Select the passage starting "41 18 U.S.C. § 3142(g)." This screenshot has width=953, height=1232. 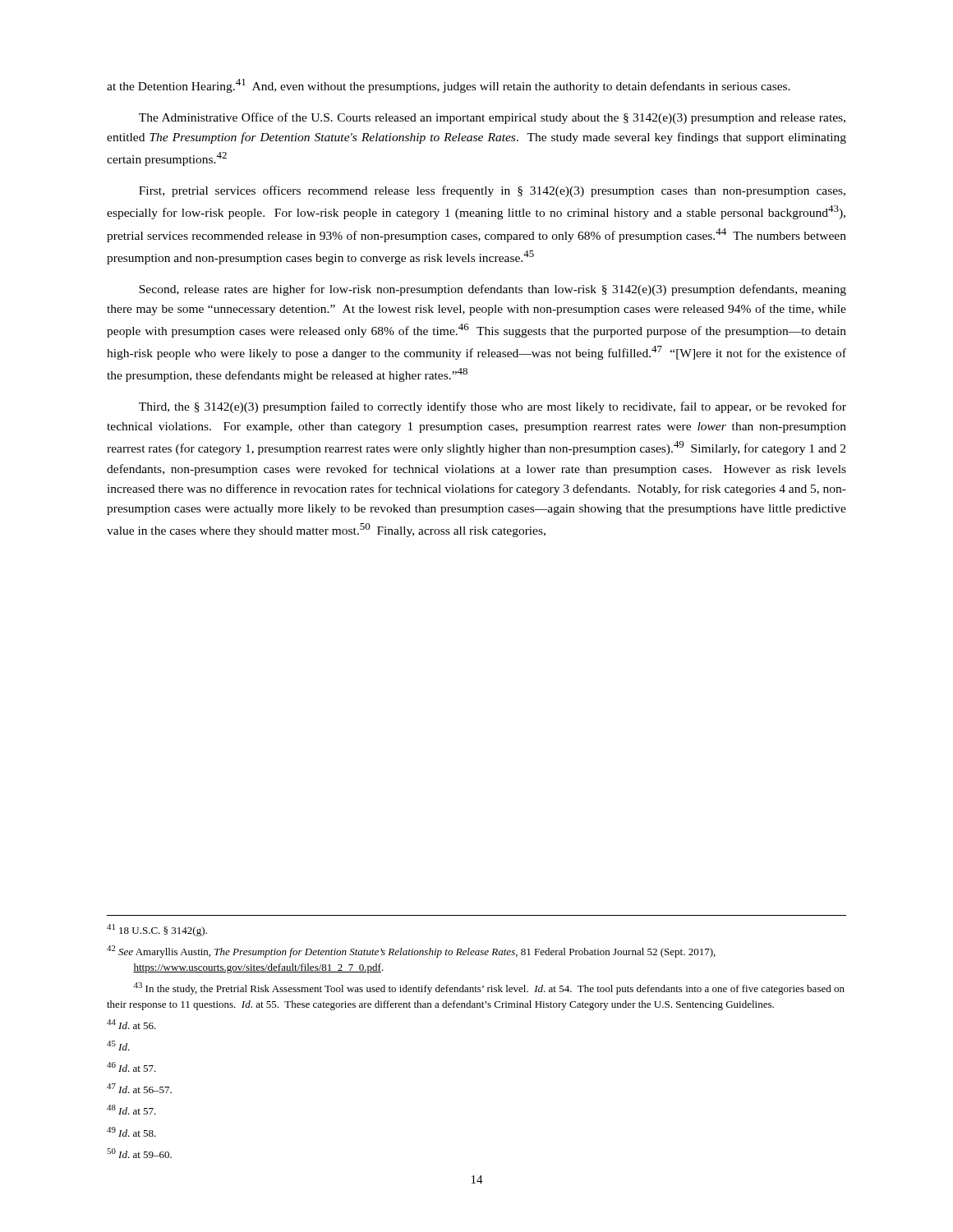click(171, 929)
